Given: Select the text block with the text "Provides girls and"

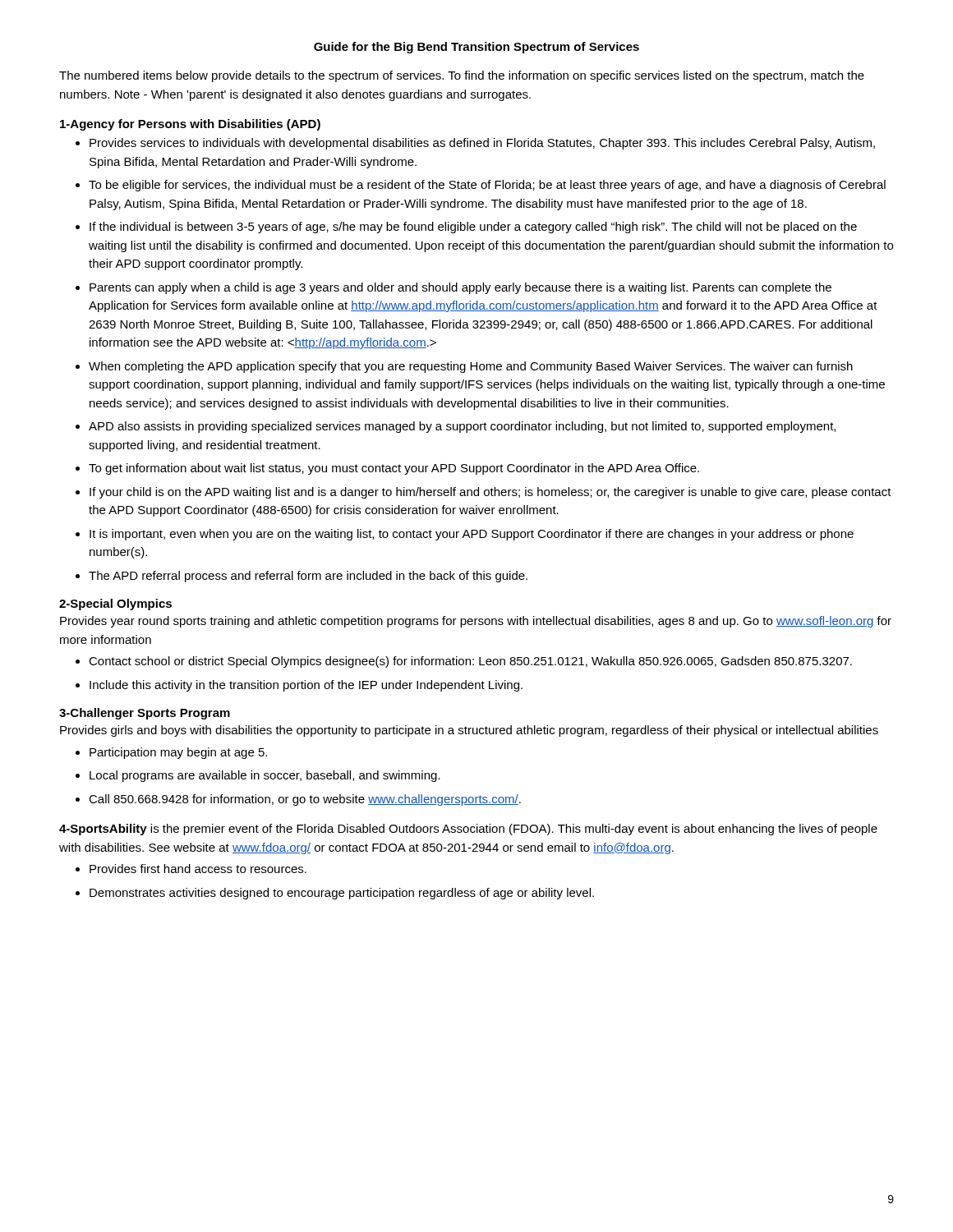Looking at the screenshot, I should pos(469,730).
